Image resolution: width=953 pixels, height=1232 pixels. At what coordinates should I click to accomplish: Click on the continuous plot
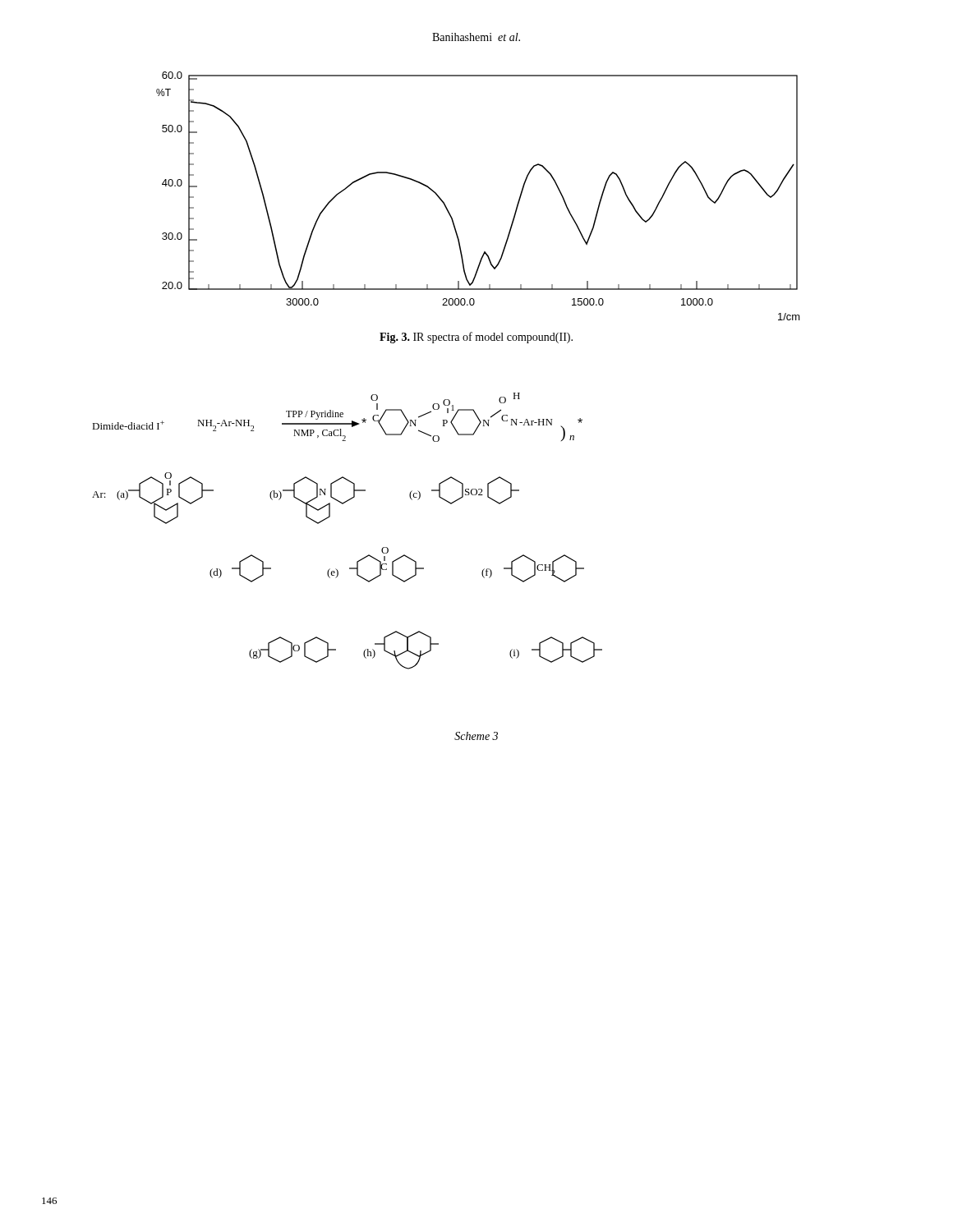coord(476,197)
